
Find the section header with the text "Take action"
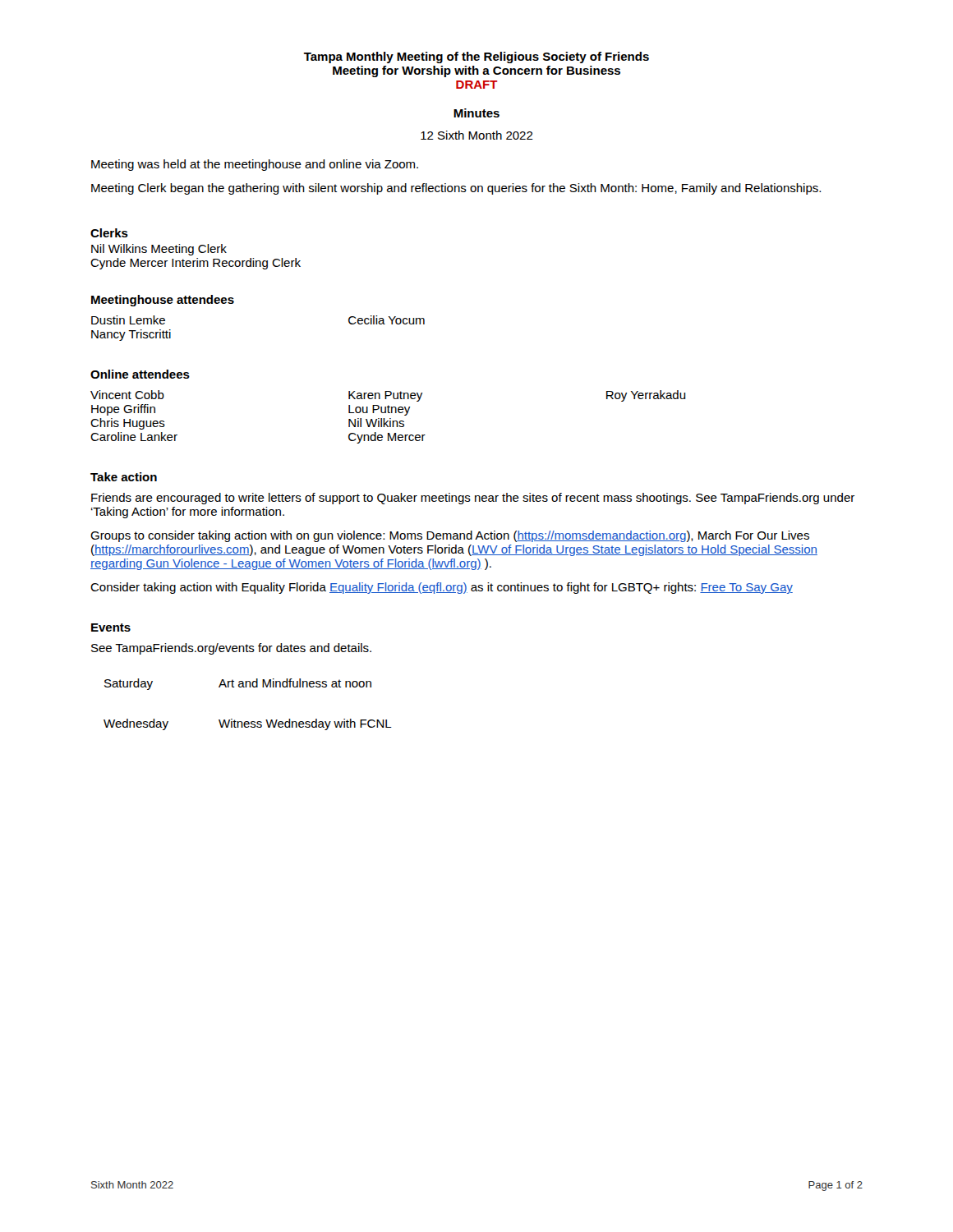tap(124, 477)
